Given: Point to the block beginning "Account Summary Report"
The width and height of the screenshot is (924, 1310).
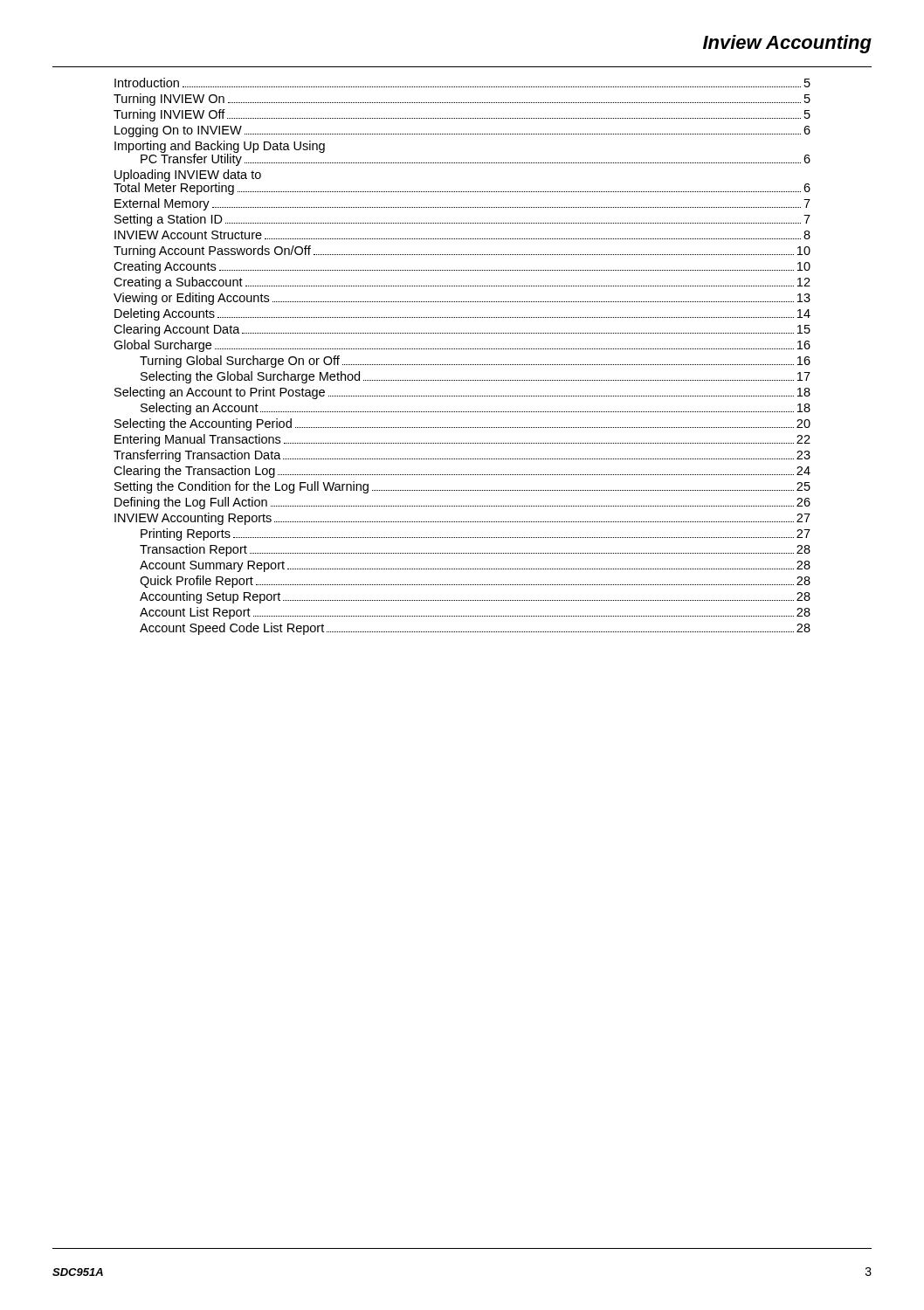Looking at the screenshot, I should tap(475, 566).
